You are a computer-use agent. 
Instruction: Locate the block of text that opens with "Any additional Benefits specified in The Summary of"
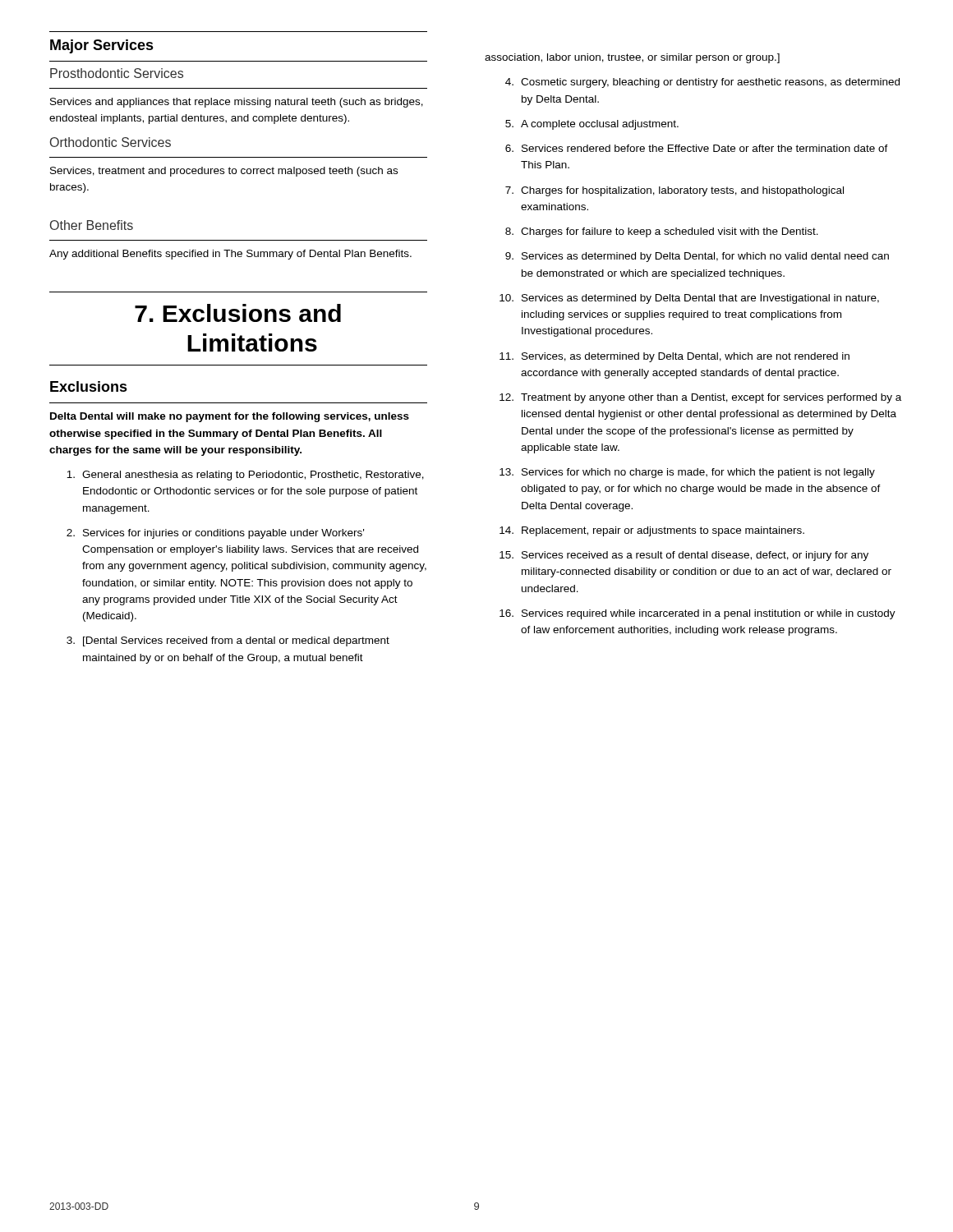(x=231, y=253)
